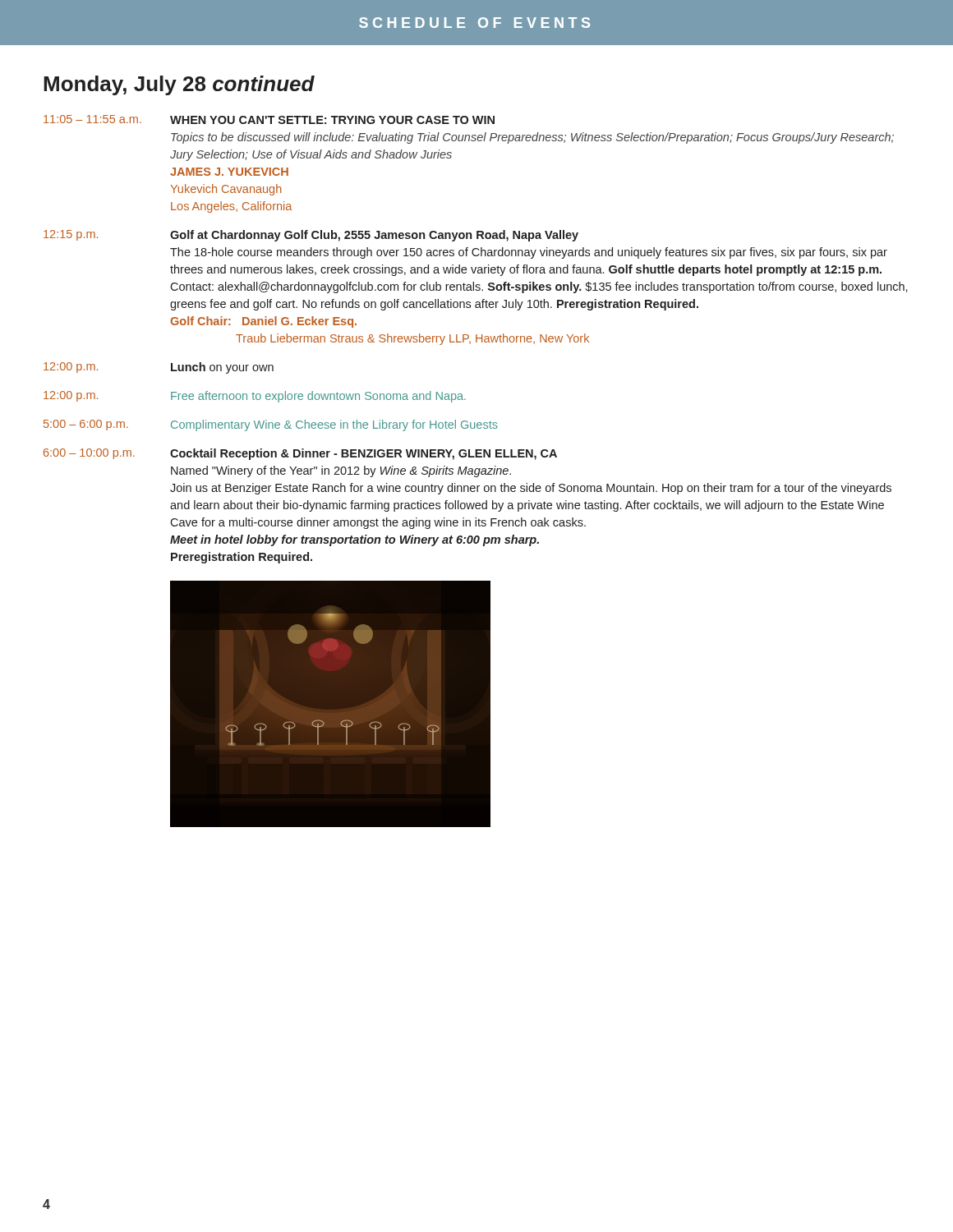The image size is (953, 1232).
Task: Select the text starting "5:00 – 6:00 p.m. Complimentary Wine"
Action: 476,425
